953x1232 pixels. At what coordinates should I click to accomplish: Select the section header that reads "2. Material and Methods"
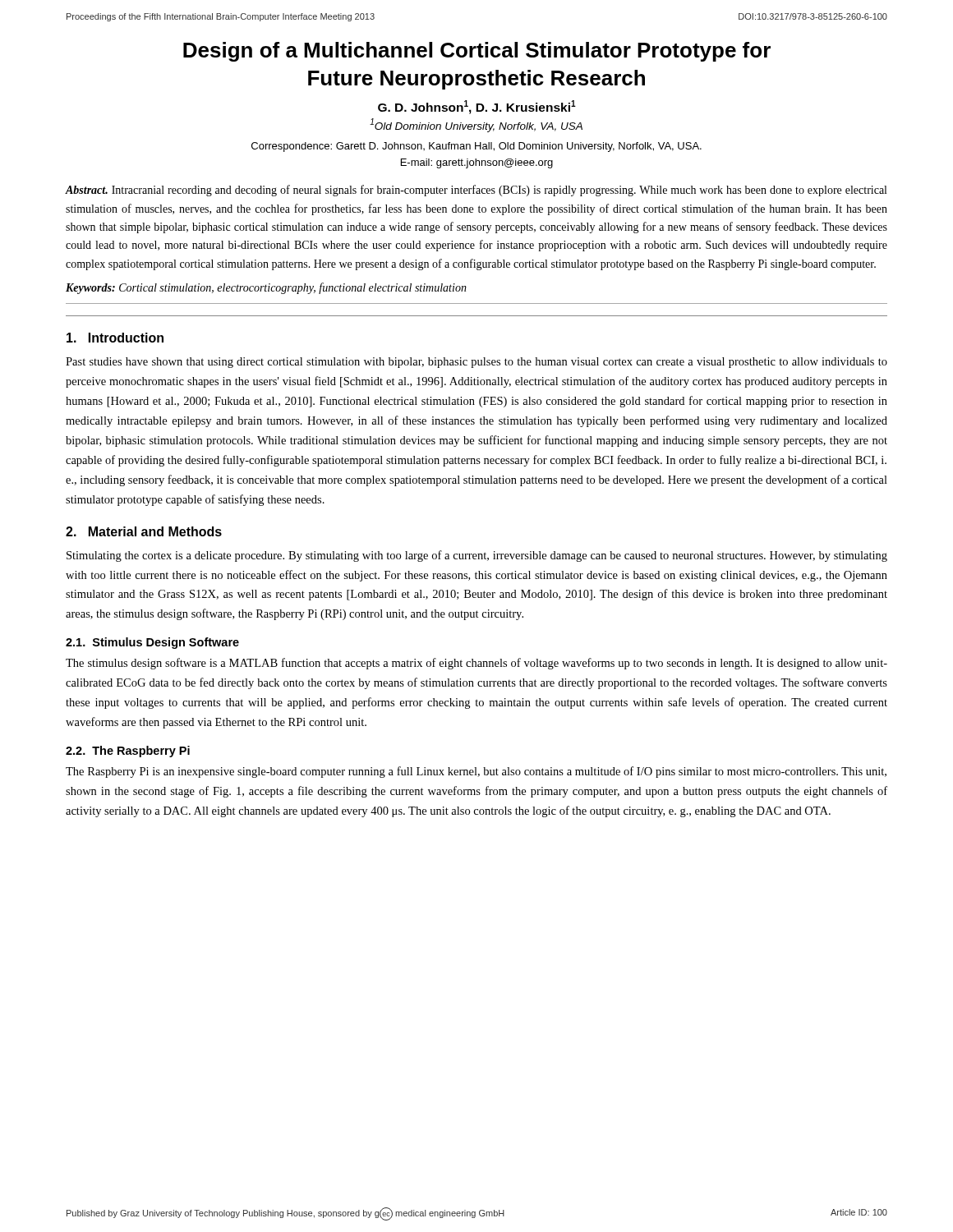pyautogui.click(x=144, y=531)
